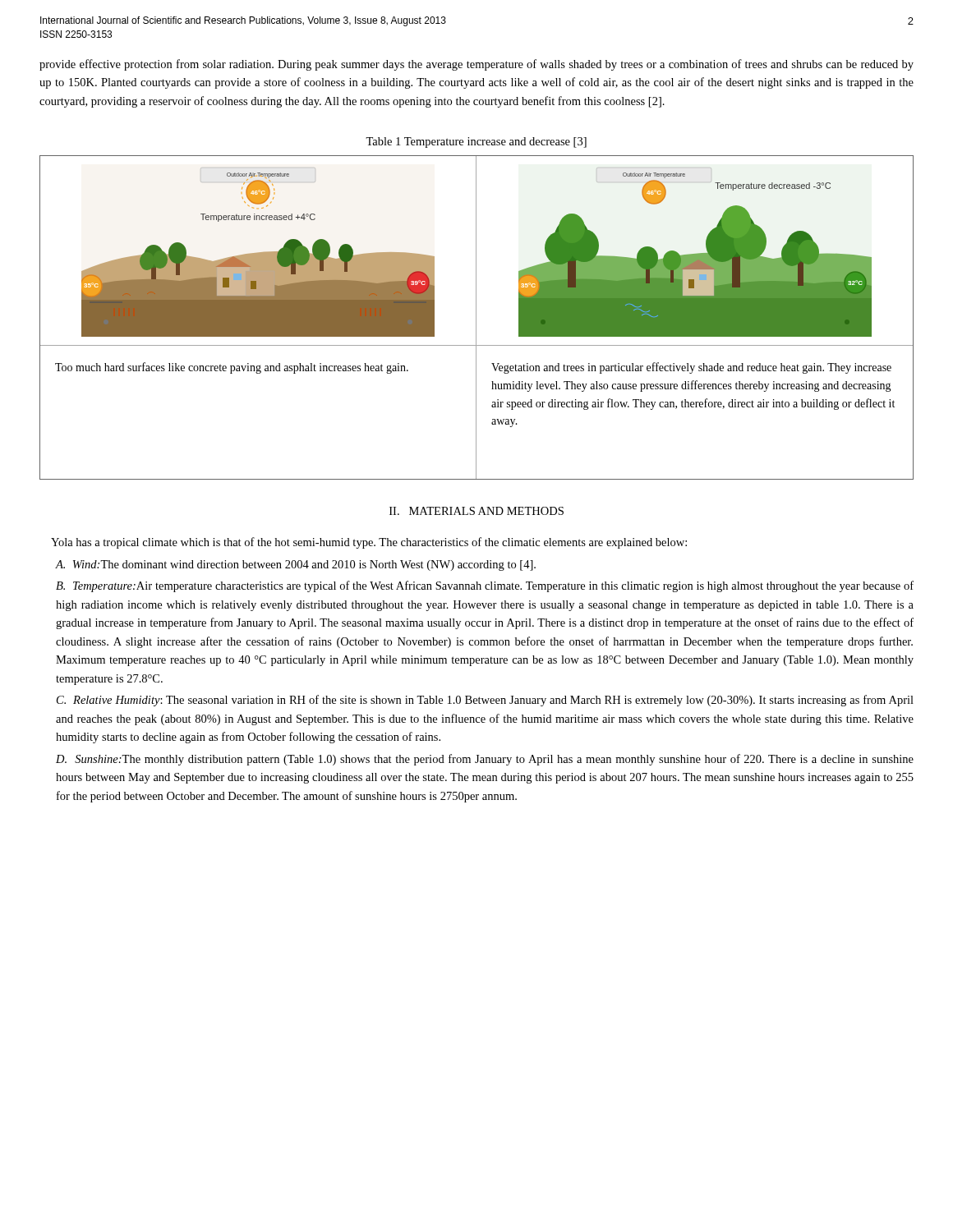Point to the block beginning "Yola has a"
Screen dimensions: 1232x953
364,542
